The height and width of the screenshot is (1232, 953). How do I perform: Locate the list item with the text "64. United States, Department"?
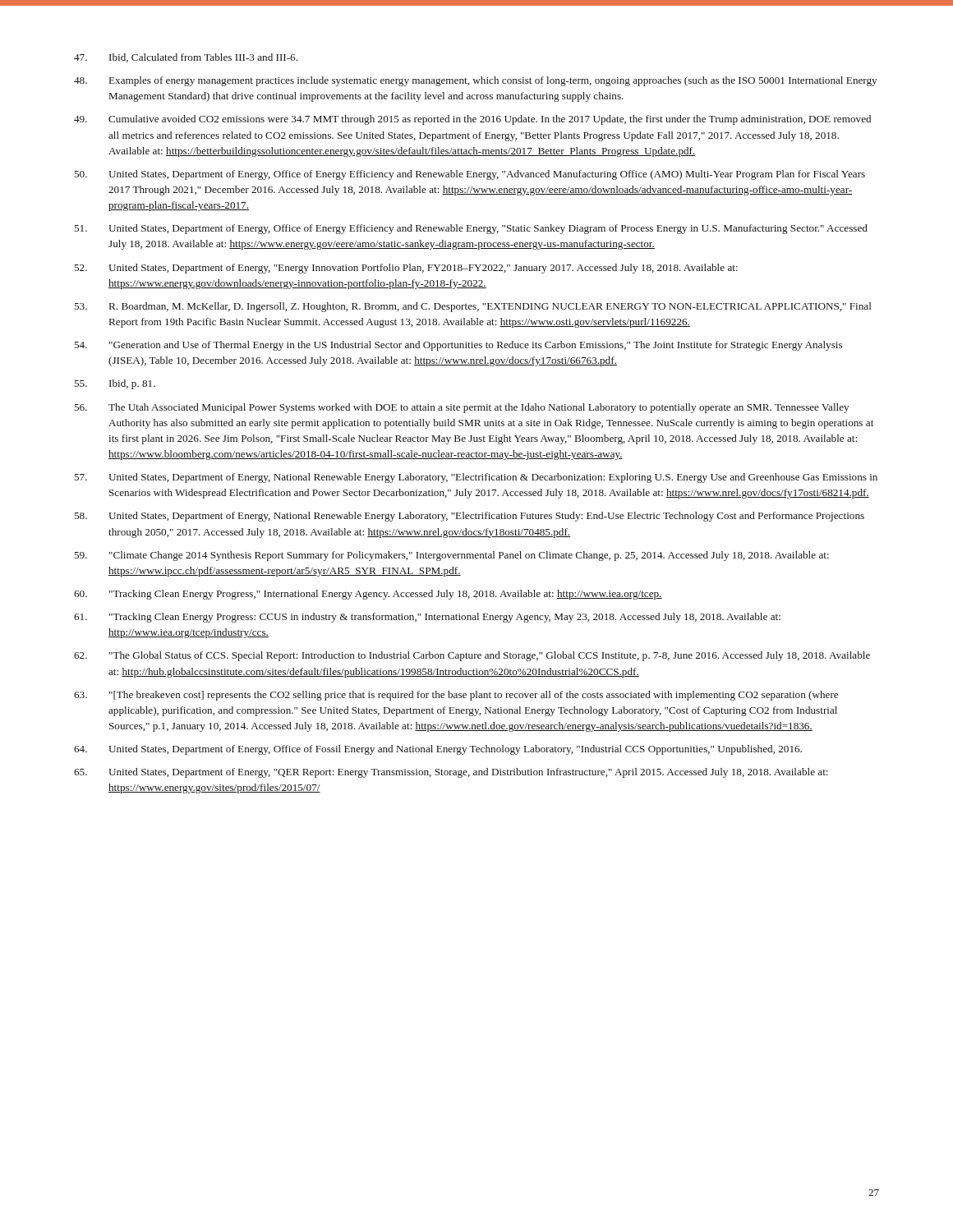click(476, 749)
